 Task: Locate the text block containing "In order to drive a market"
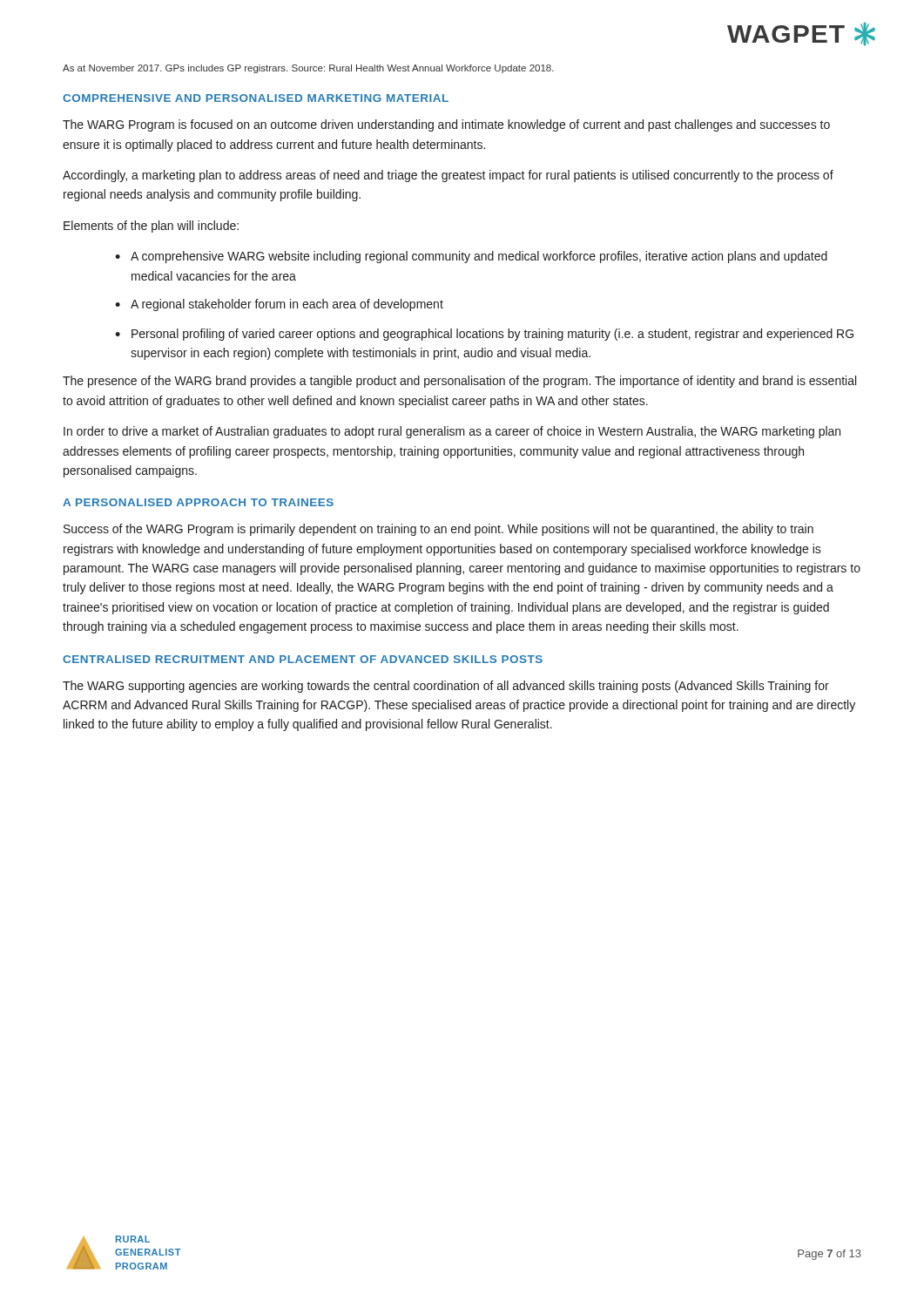(452, 451)
